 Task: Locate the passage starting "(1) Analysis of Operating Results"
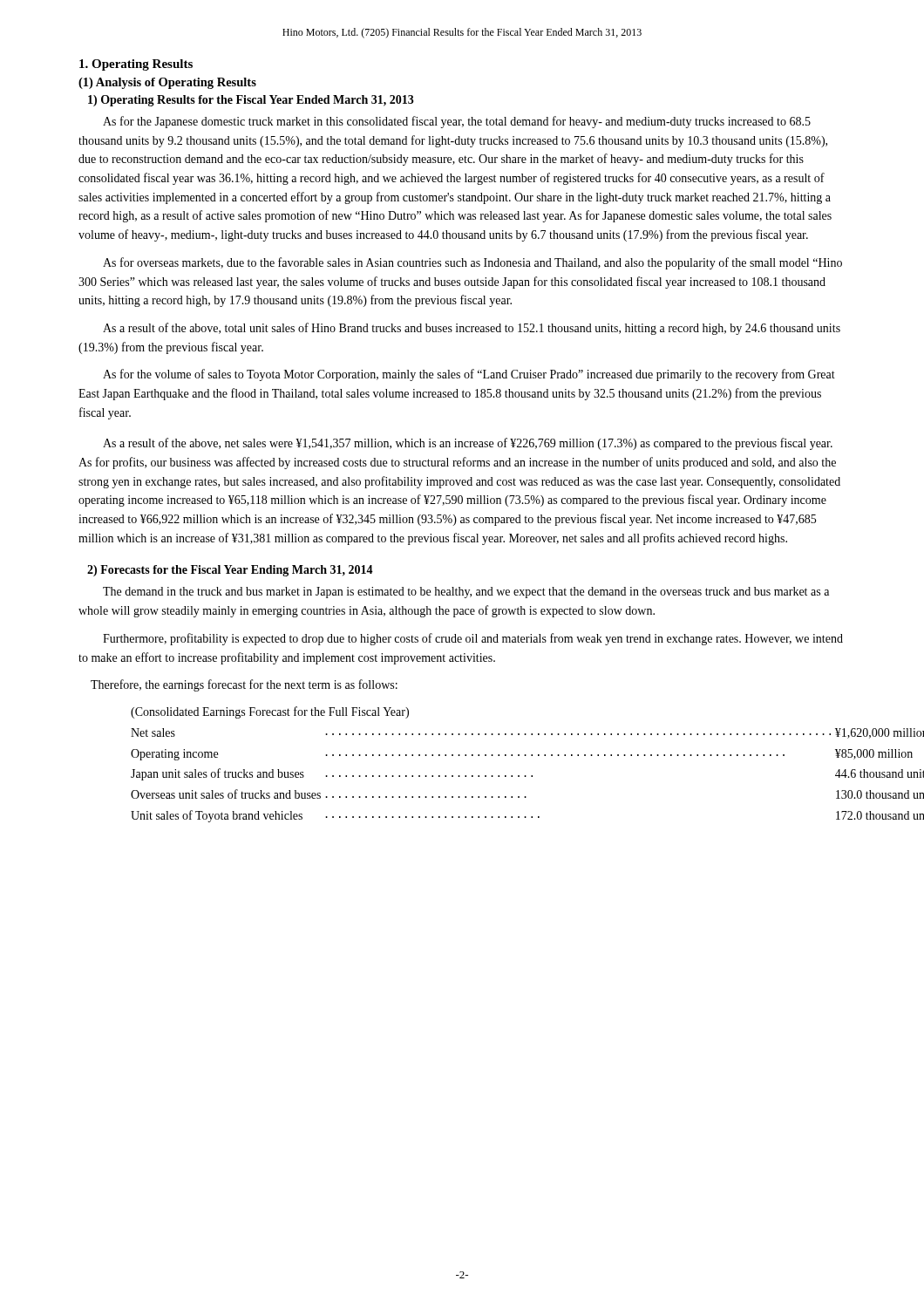pyautogui.click(x=167, y=82)
